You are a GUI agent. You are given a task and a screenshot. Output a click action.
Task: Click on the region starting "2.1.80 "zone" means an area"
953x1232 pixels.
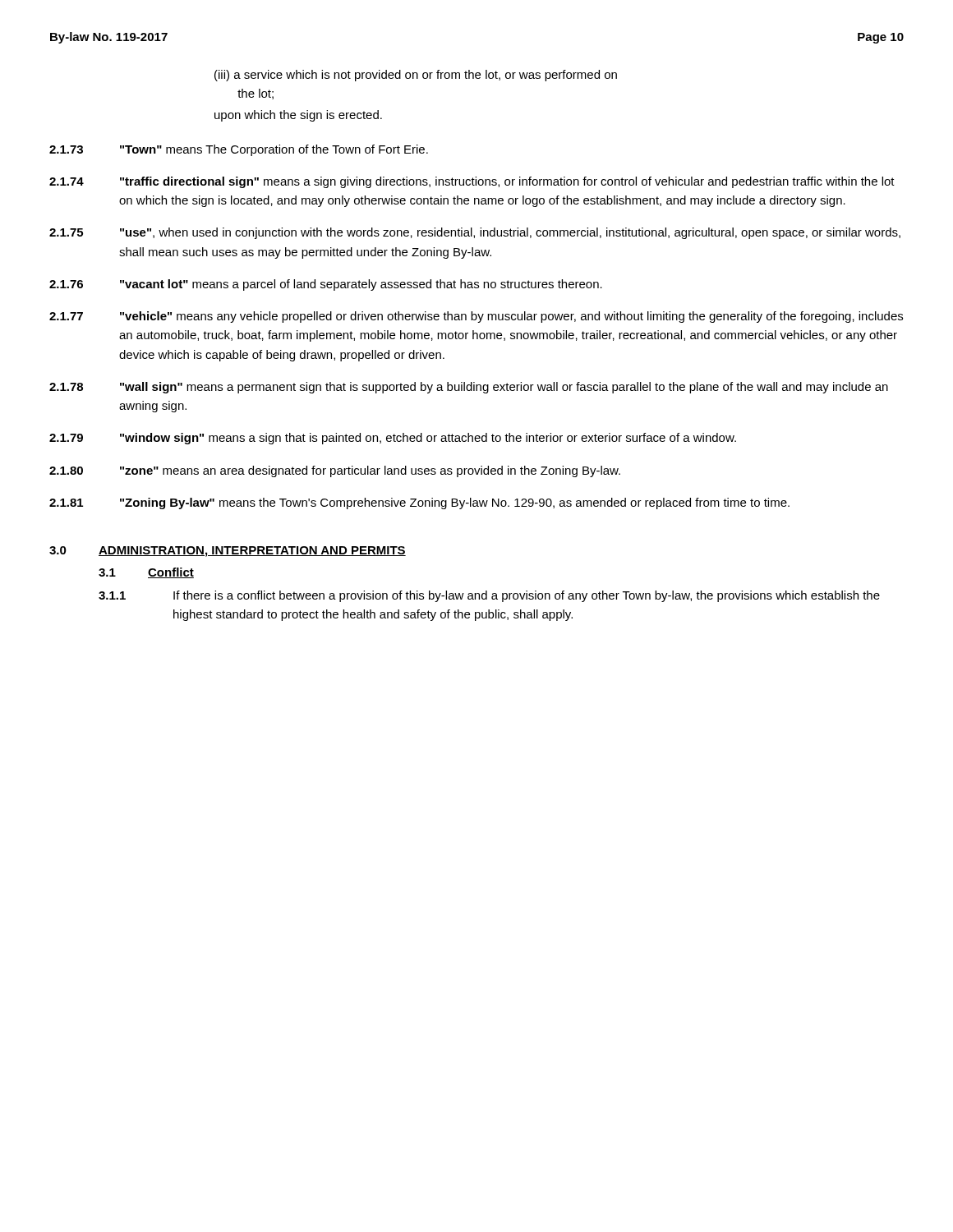[476, 470]
